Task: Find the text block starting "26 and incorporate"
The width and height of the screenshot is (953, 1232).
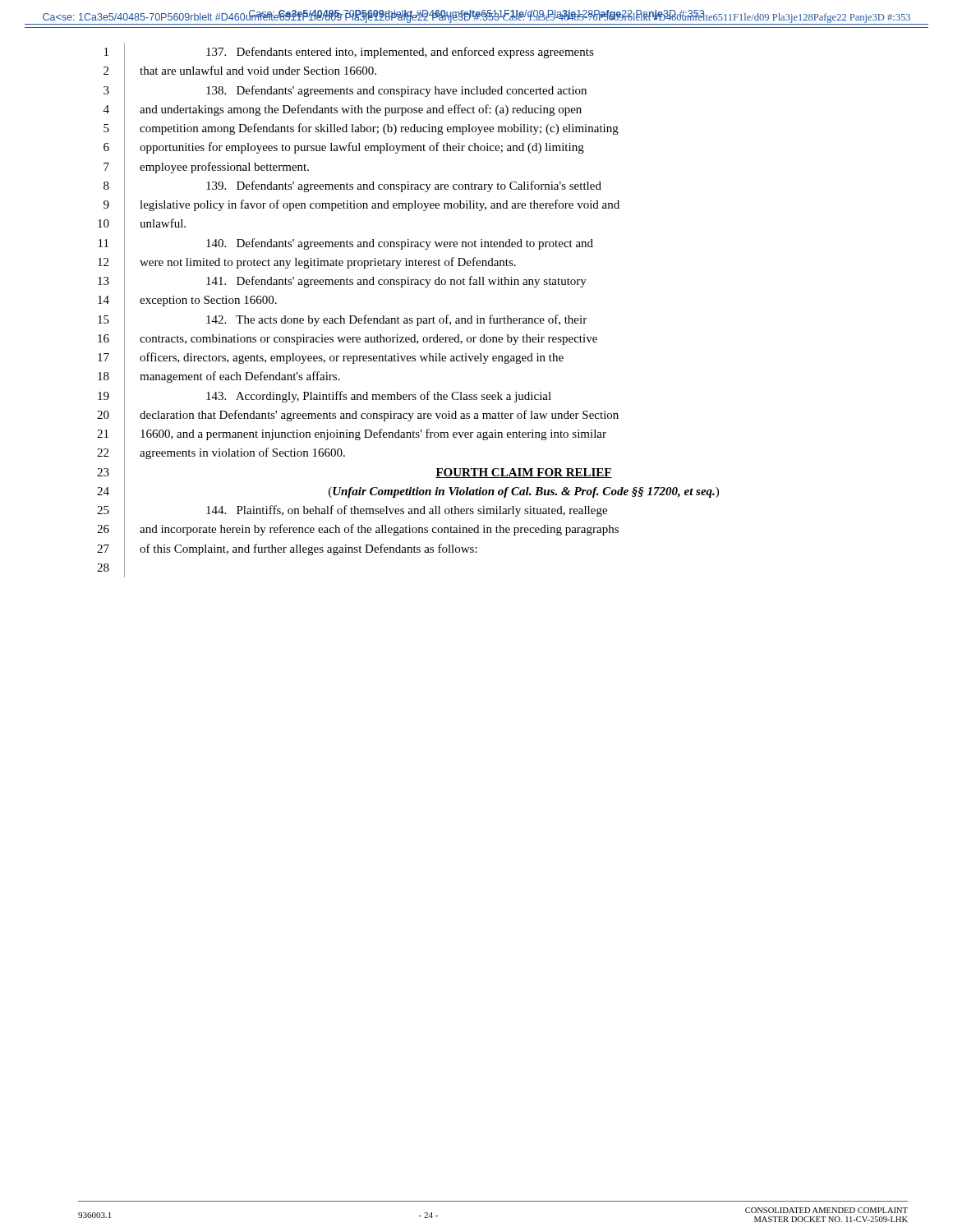Action: pyautogui.click(x=493, y=530)
